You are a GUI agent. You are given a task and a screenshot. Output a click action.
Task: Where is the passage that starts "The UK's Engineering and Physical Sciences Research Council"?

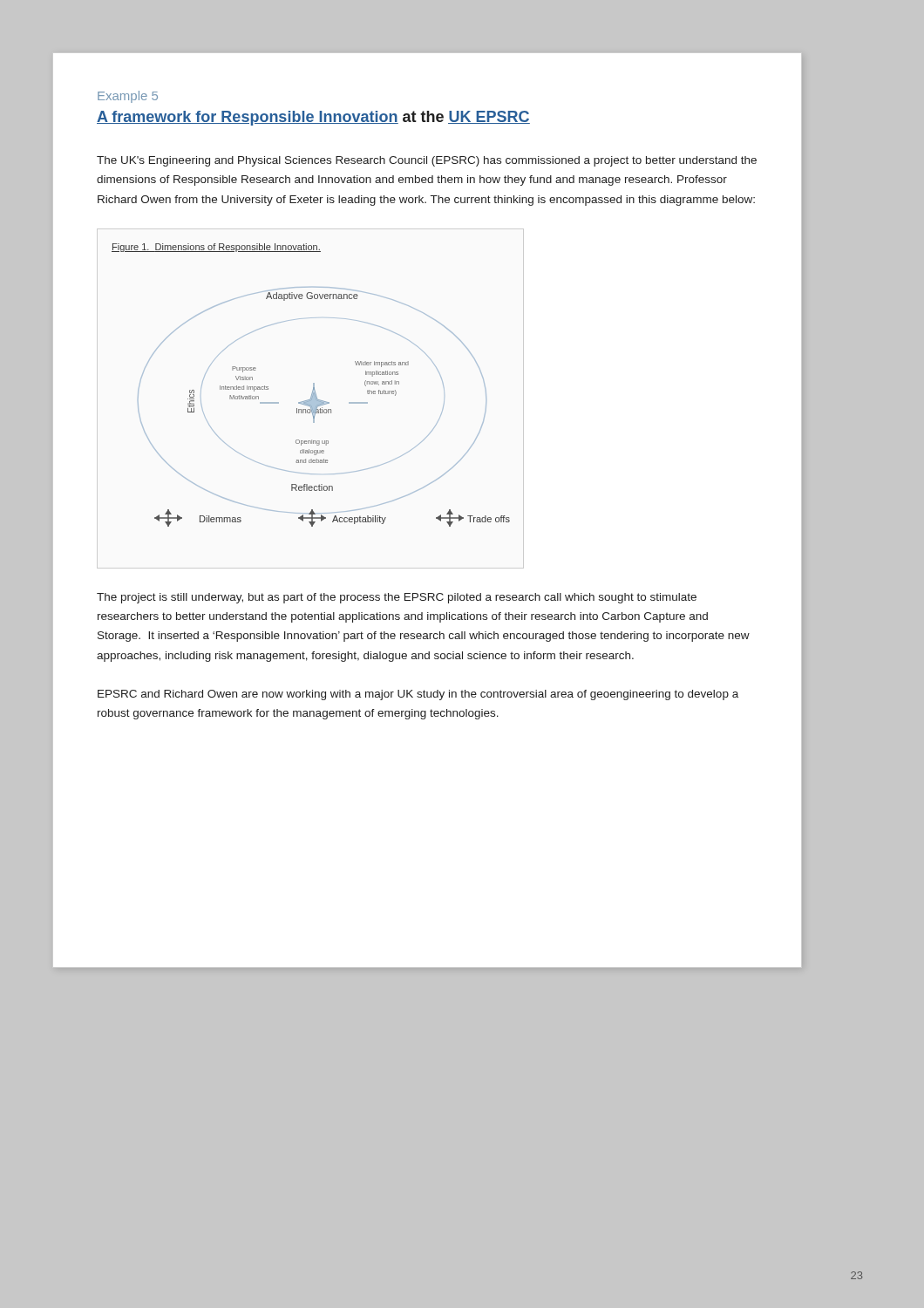click(x=427, y=179)
